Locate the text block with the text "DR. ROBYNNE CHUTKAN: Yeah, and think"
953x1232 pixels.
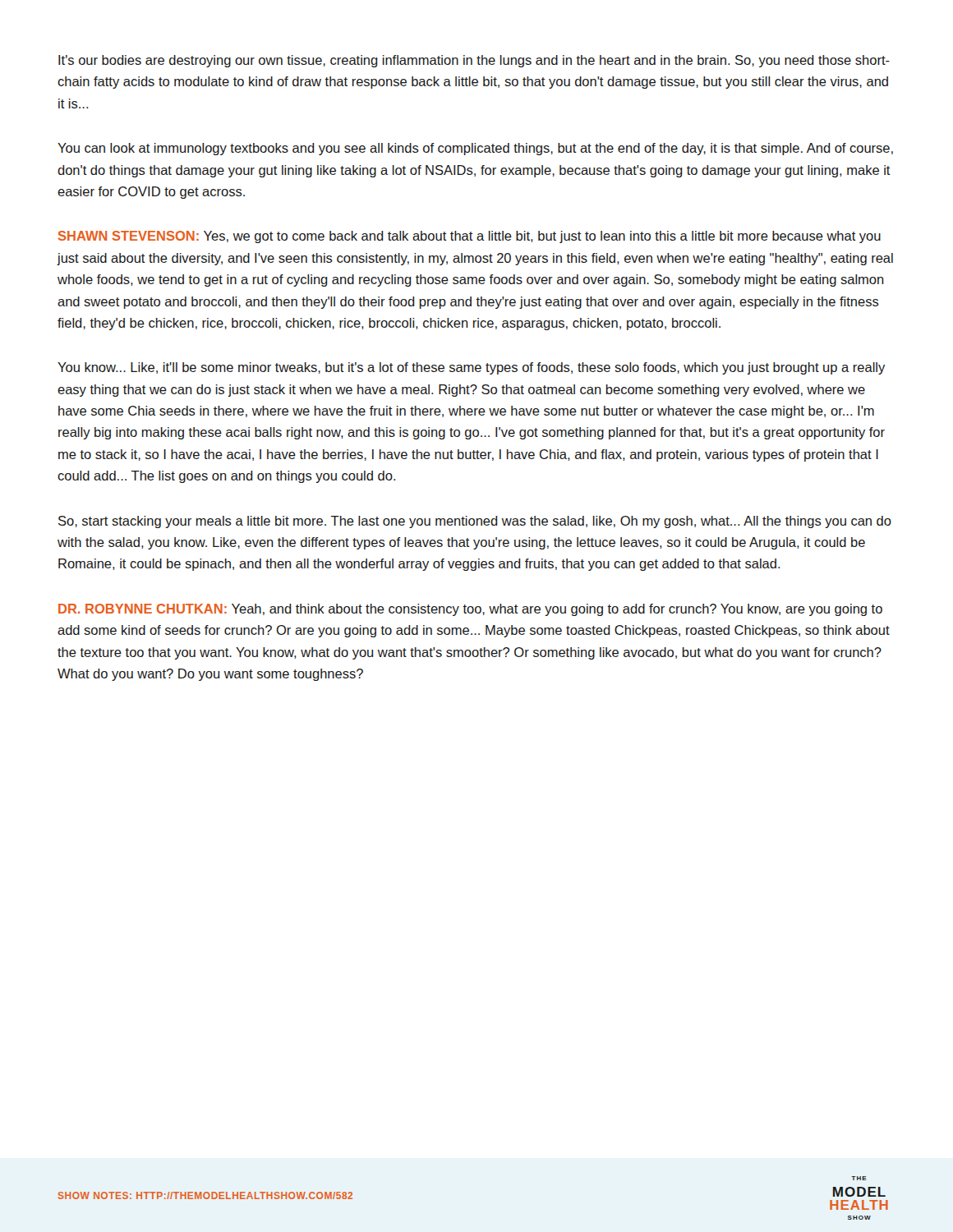473,641
